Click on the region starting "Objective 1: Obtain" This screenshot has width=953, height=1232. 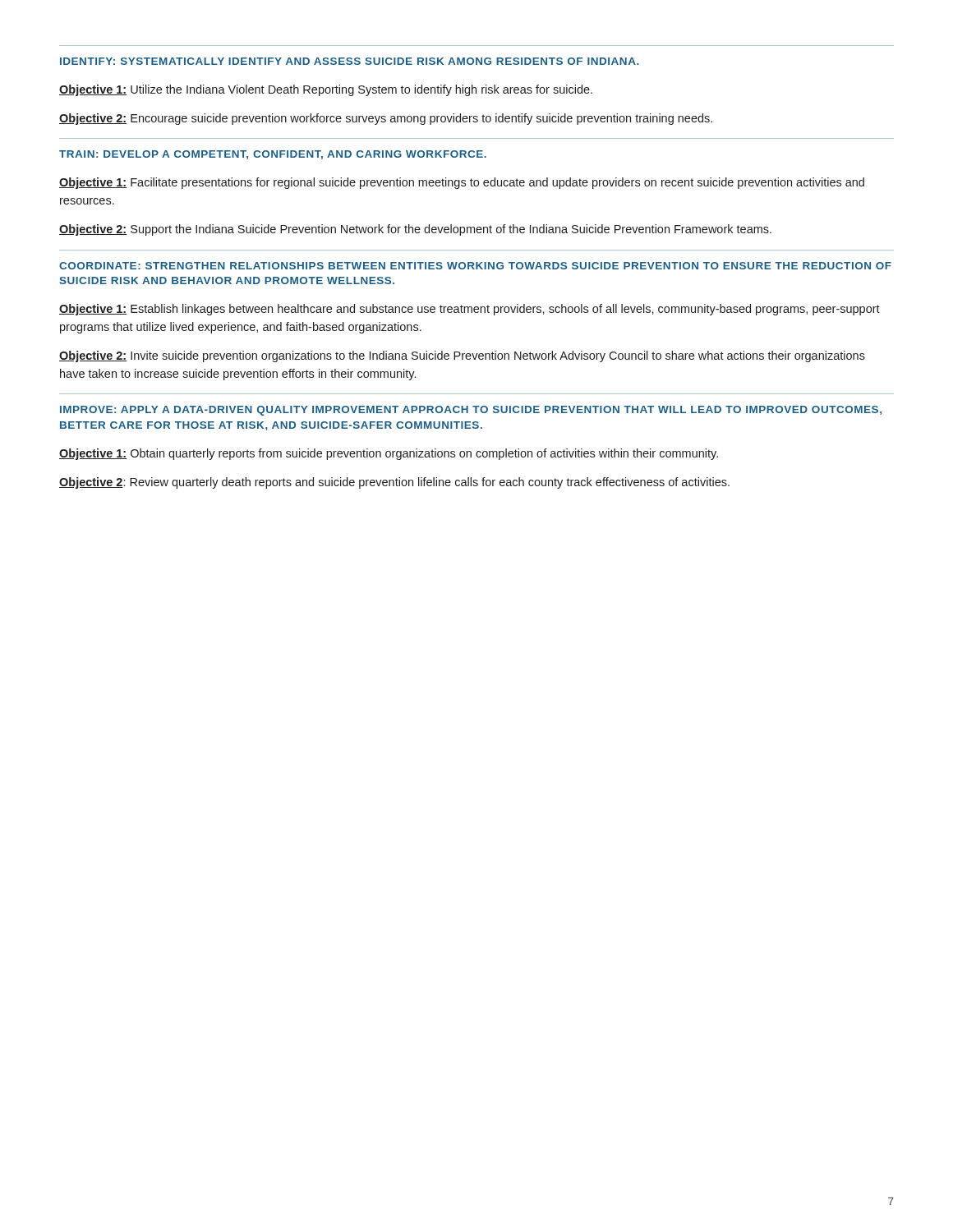tap(389, 453)
